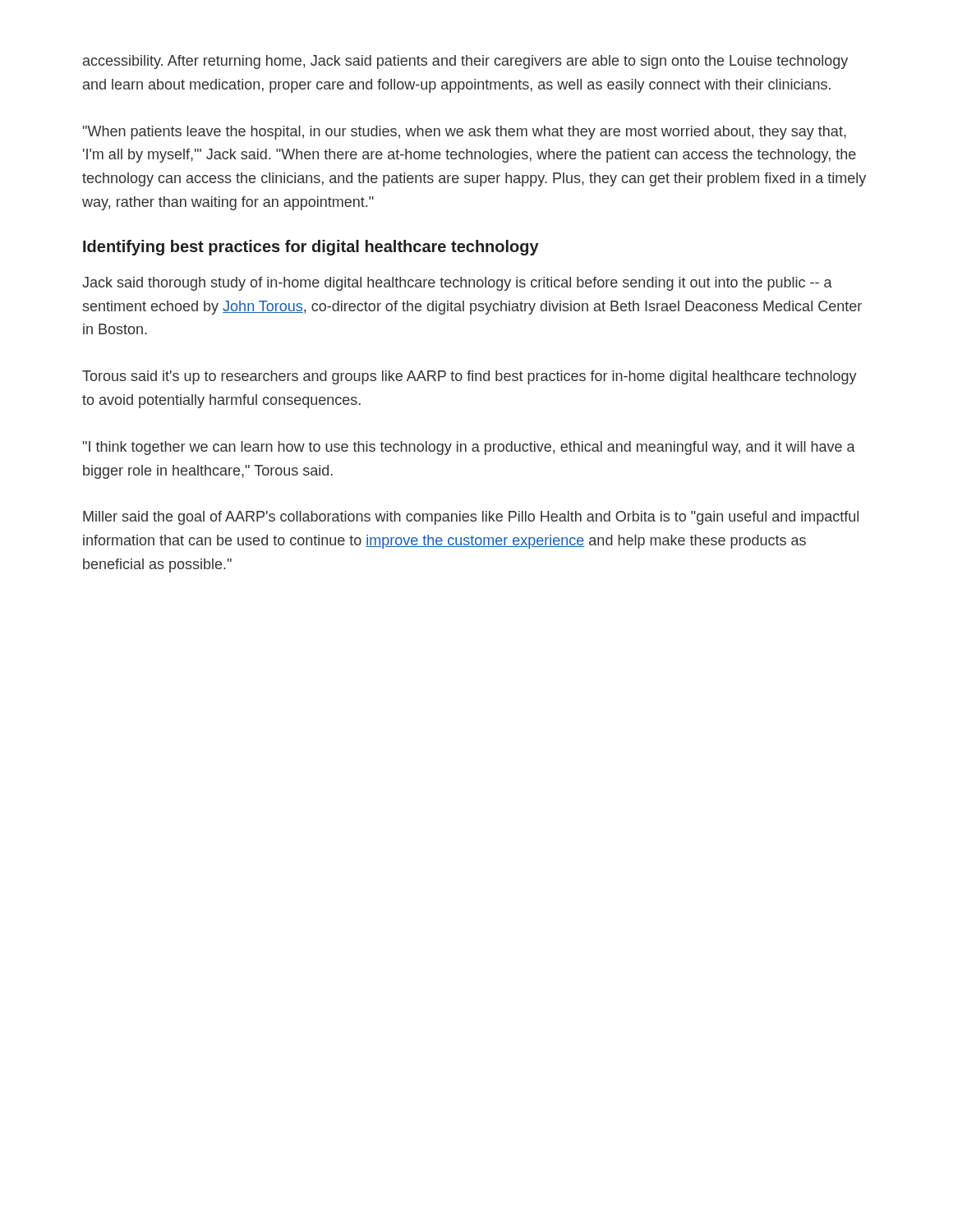Locate the block starting "Identifying best practices for digital"
The width and height of the screenshot is (953, 1232).
coord(310,246)
